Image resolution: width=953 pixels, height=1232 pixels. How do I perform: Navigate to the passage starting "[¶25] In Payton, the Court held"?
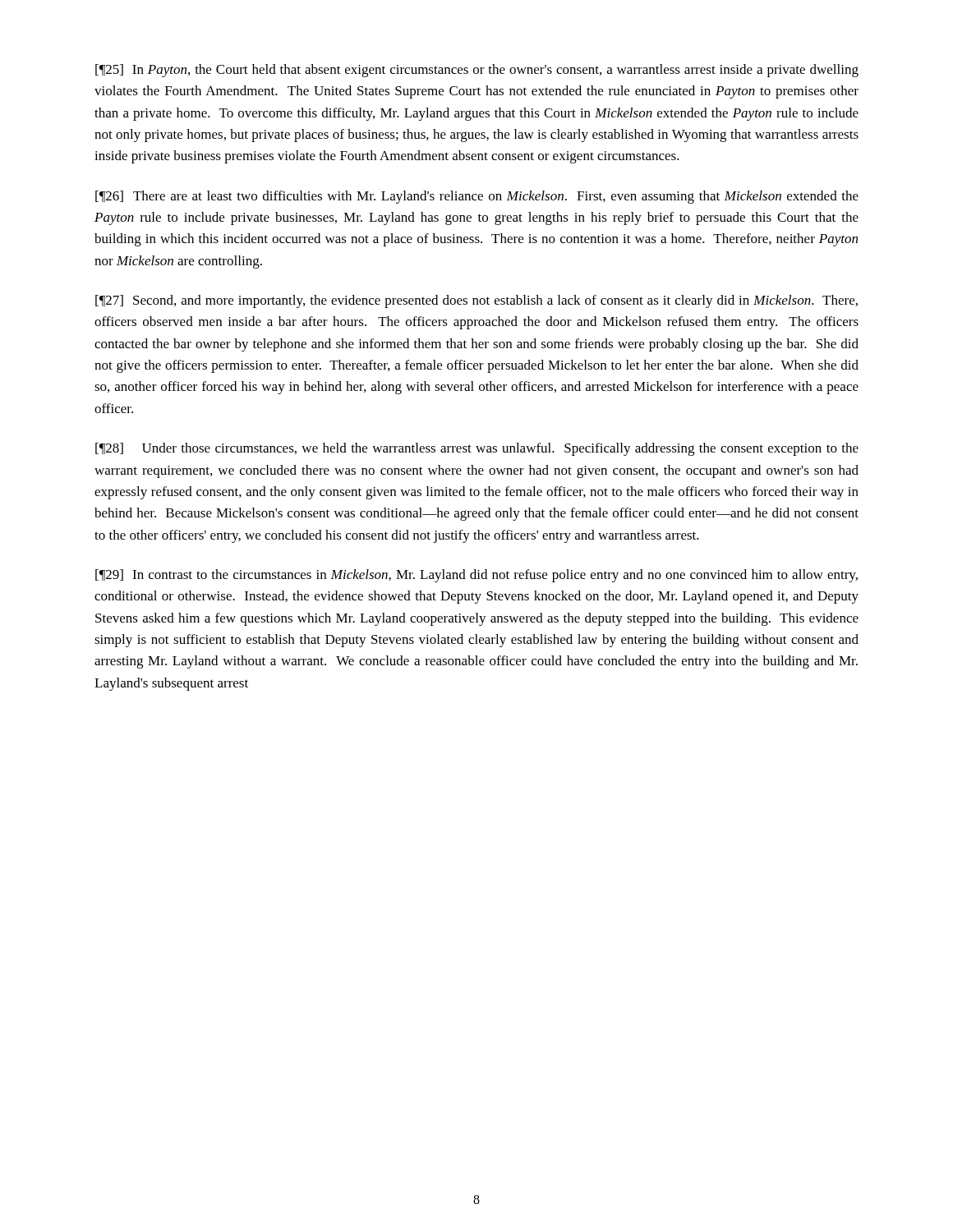476,113
